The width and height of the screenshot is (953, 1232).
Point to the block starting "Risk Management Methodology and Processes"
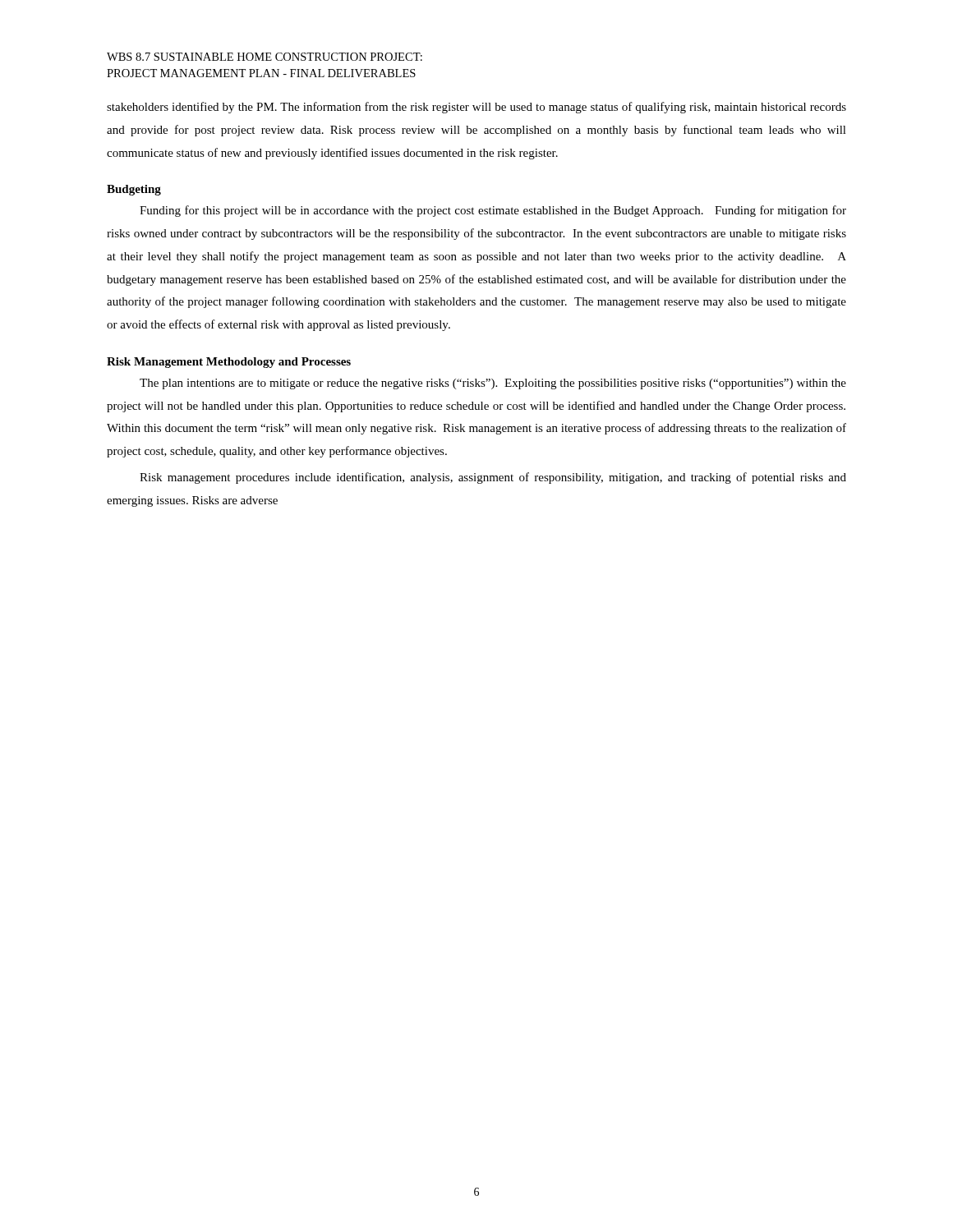pos(229,361)
